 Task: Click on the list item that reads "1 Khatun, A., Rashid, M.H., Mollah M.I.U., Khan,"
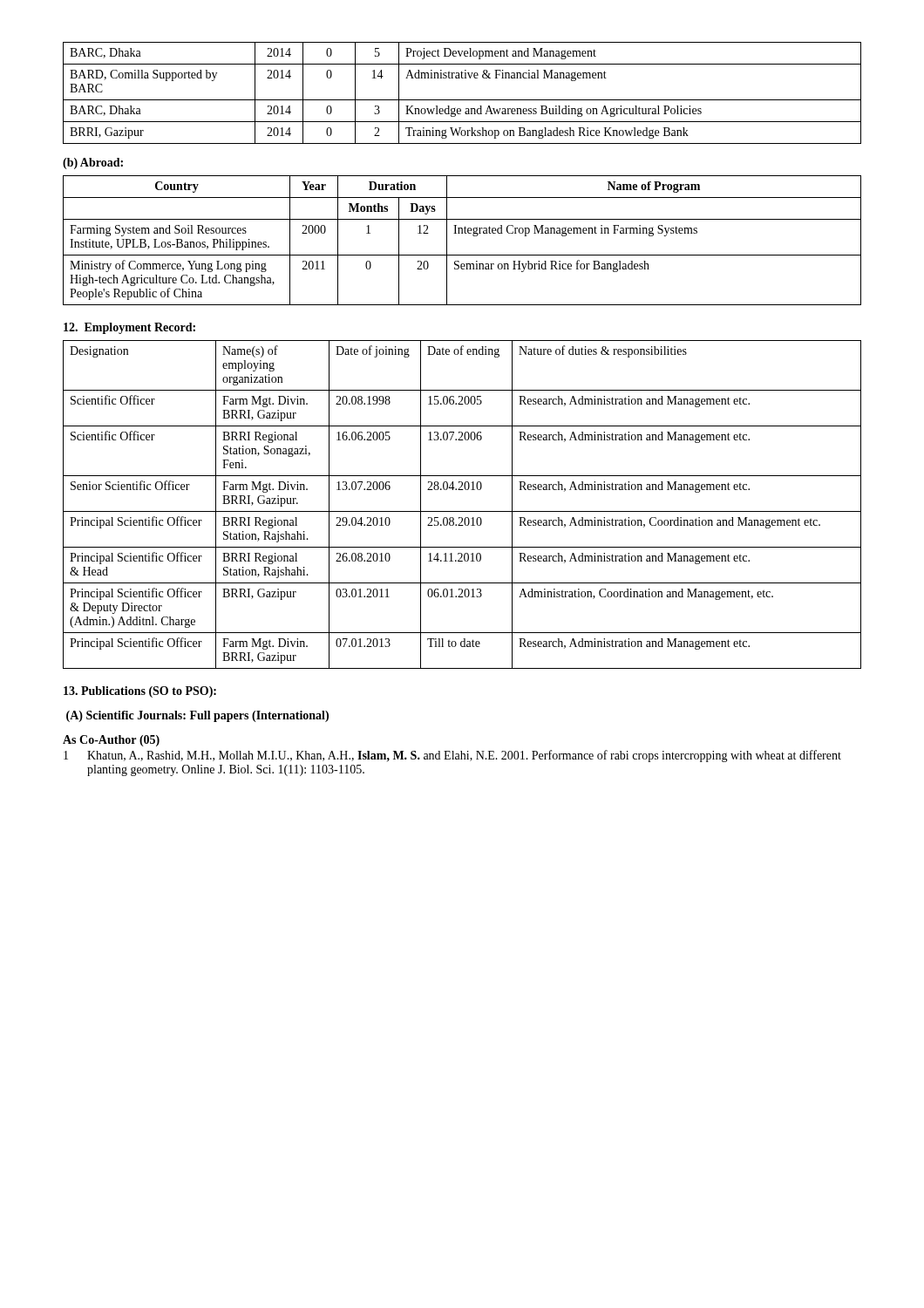(462, 763)
